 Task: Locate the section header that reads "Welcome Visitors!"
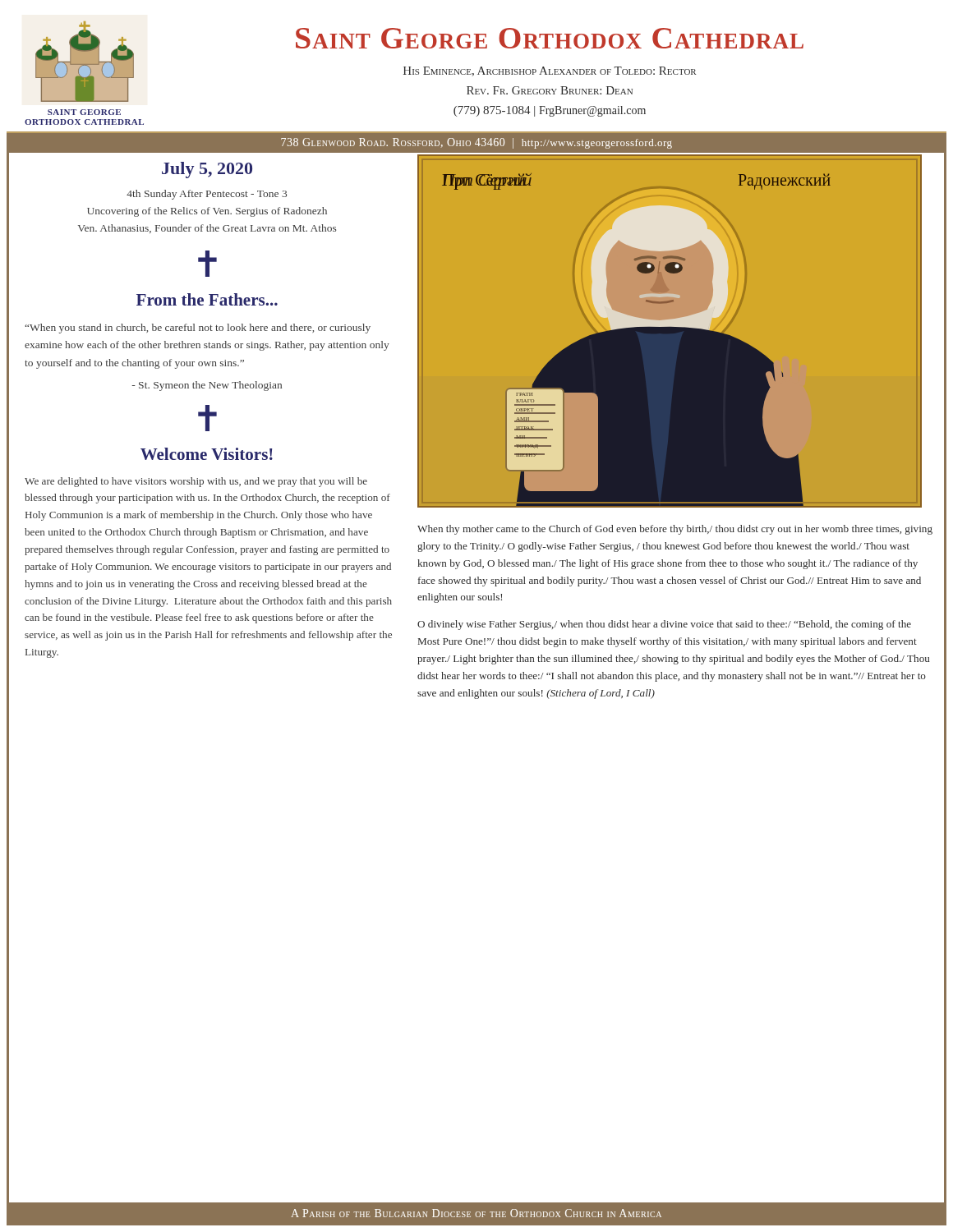click(207, 454)
